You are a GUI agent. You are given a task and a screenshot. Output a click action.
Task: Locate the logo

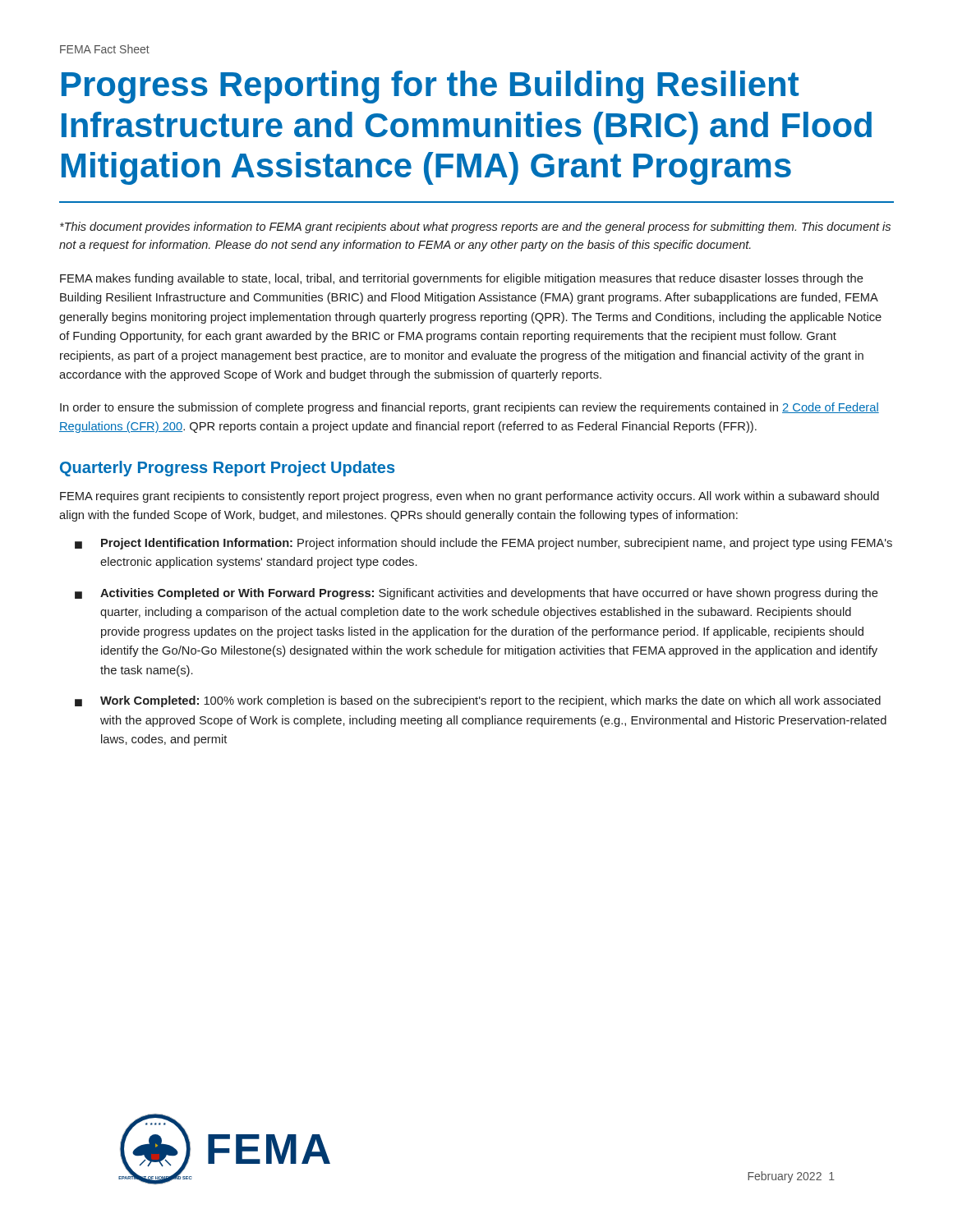click(x=226, y=1149)
